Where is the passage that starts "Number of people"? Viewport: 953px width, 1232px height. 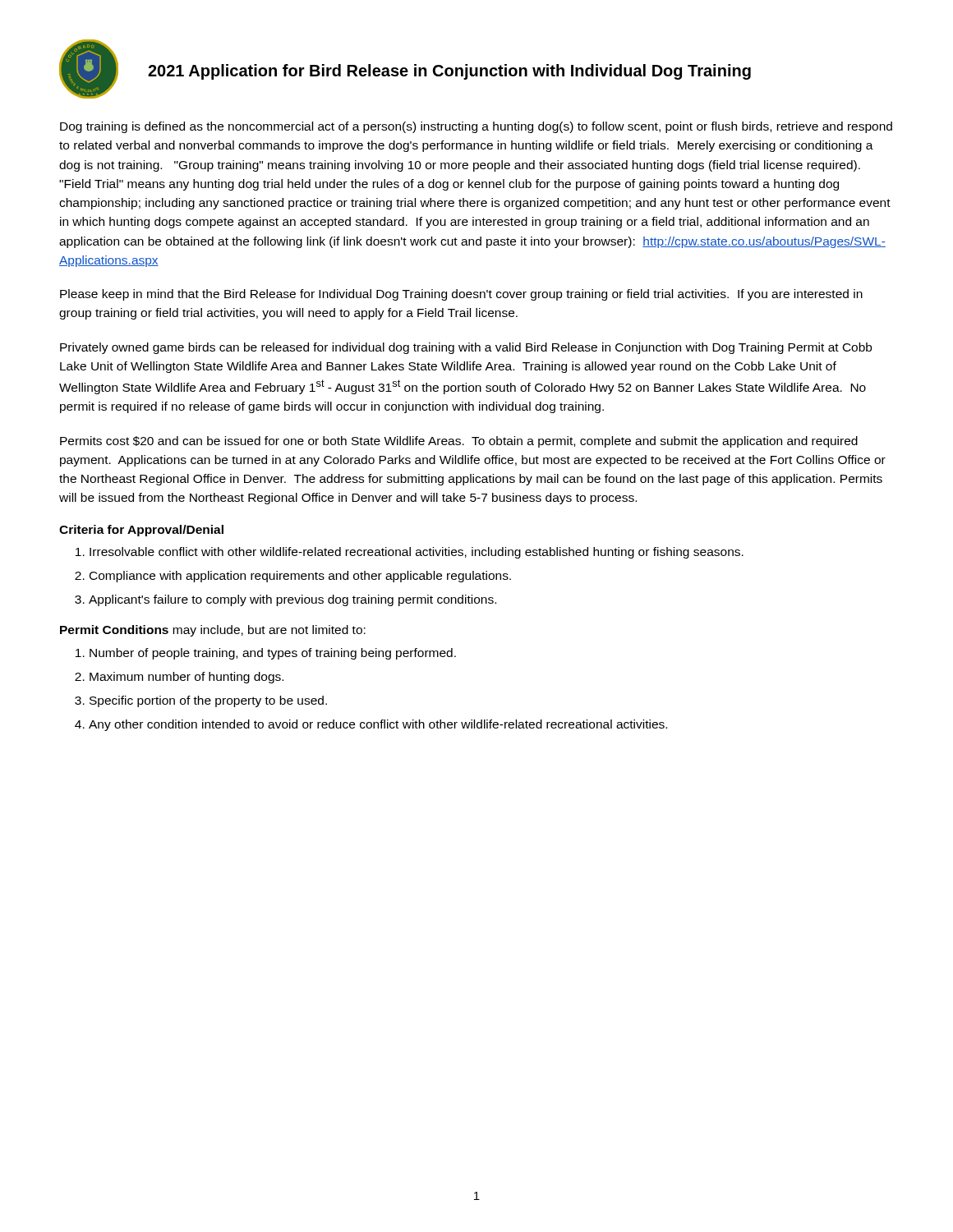[x=273, y=652]
